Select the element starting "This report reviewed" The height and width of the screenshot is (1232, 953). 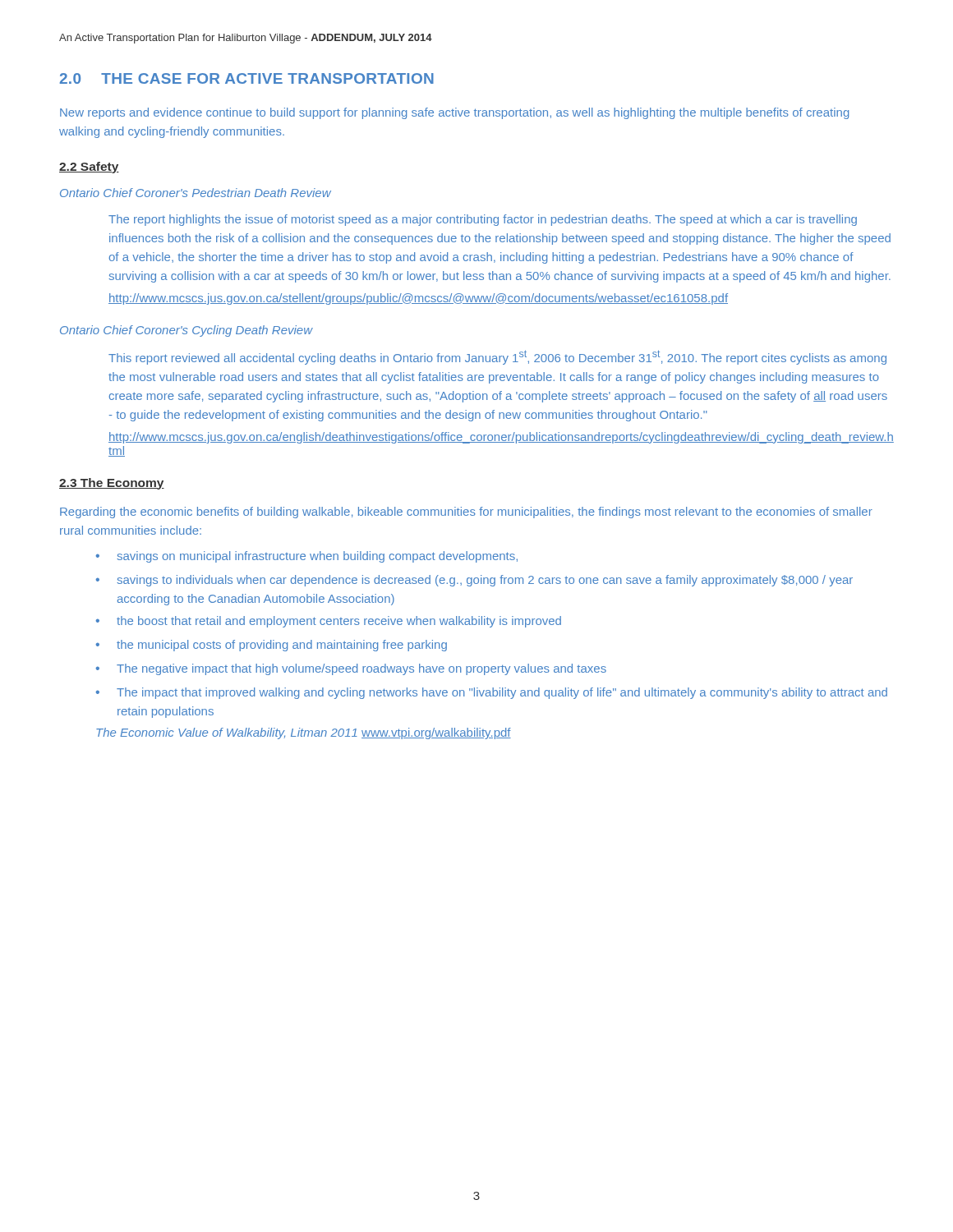[498, 385]
